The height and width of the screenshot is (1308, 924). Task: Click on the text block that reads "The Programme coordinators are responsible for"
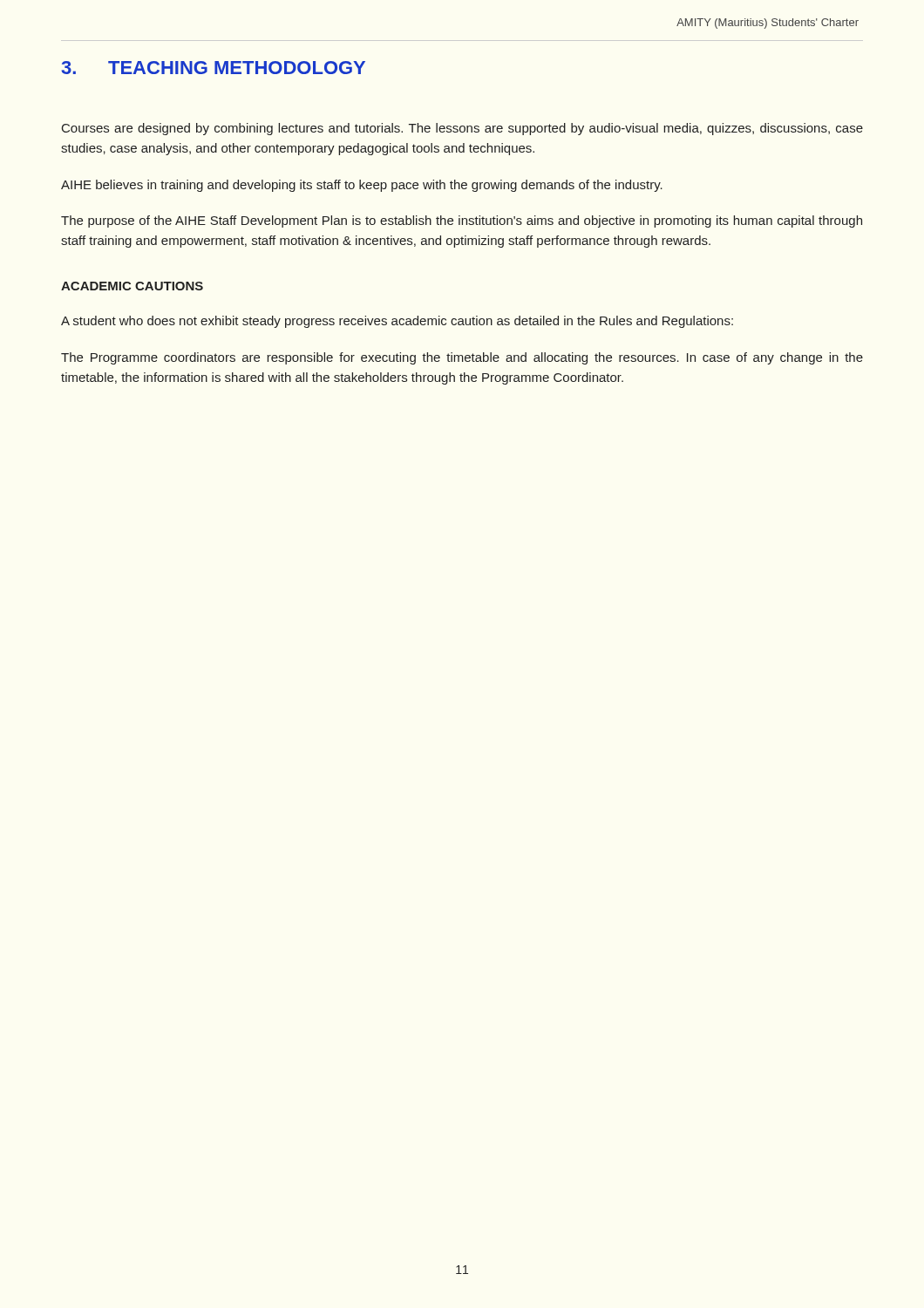point(462,367)
